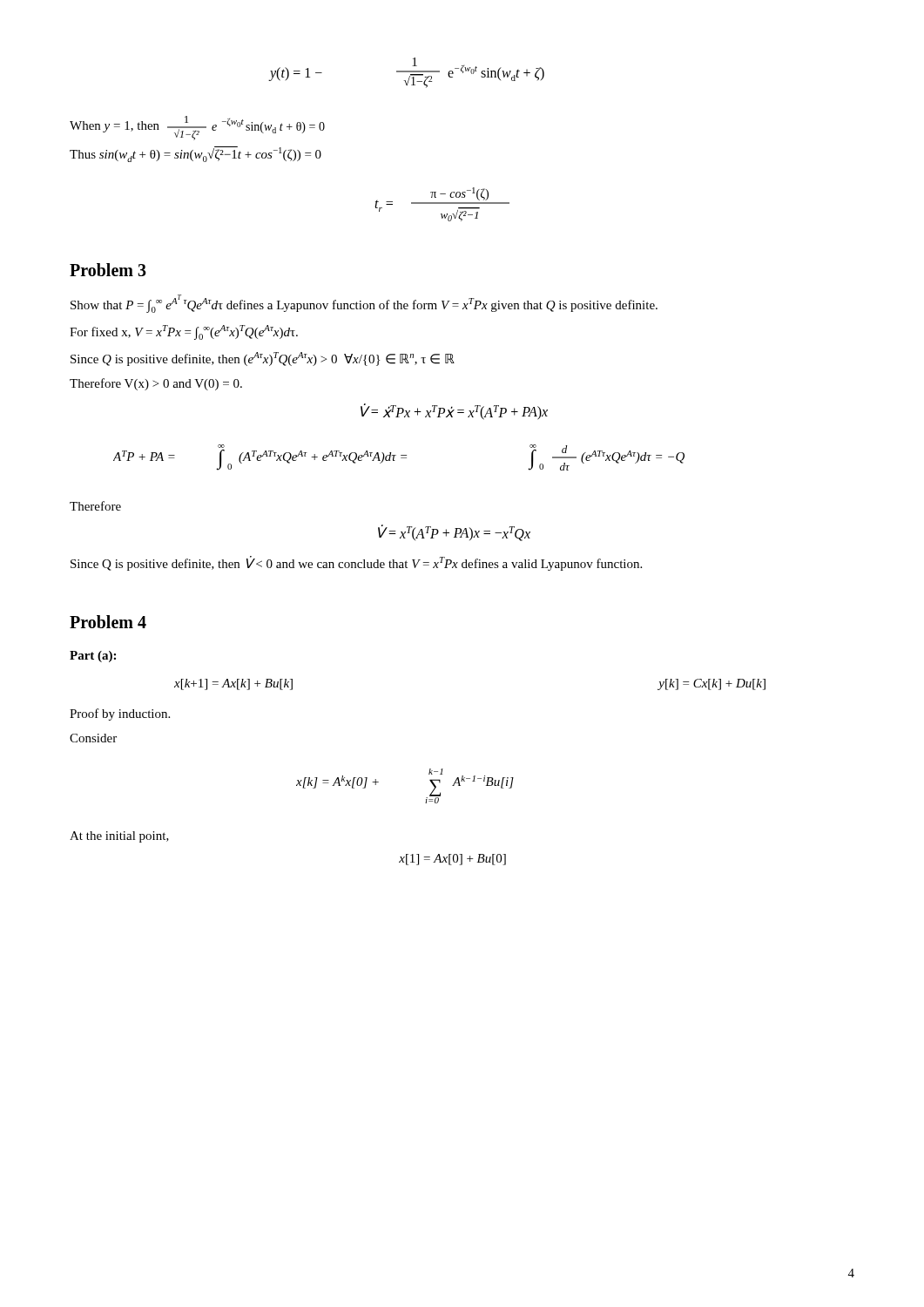Select the text block containing "Show that P = ∫0∞ eAT τQeAτdτ"
The height and width of the screenshot is (1307, 924).
(364, 304)
